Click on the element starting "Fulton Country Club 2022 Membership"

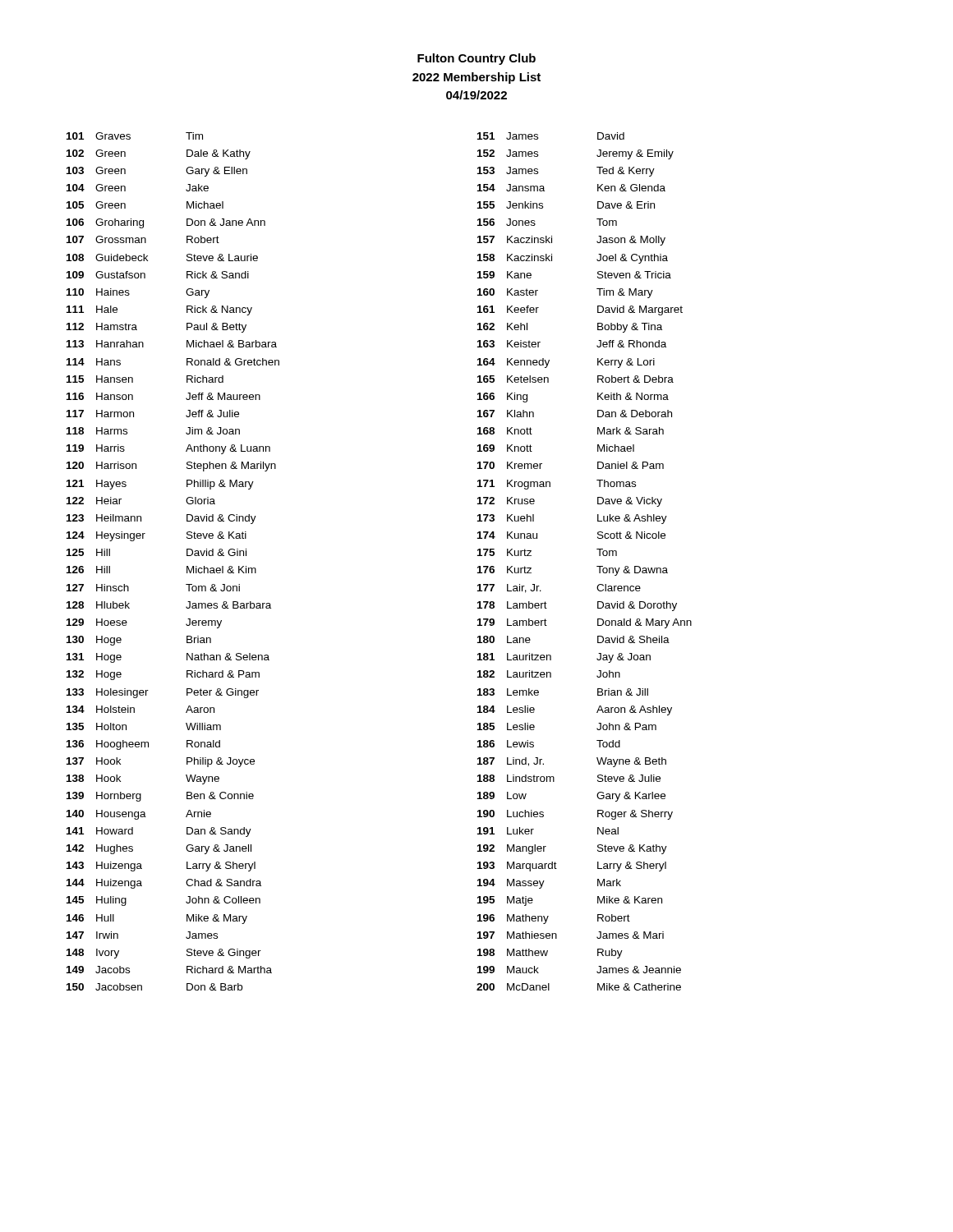(x=476, y=77)
